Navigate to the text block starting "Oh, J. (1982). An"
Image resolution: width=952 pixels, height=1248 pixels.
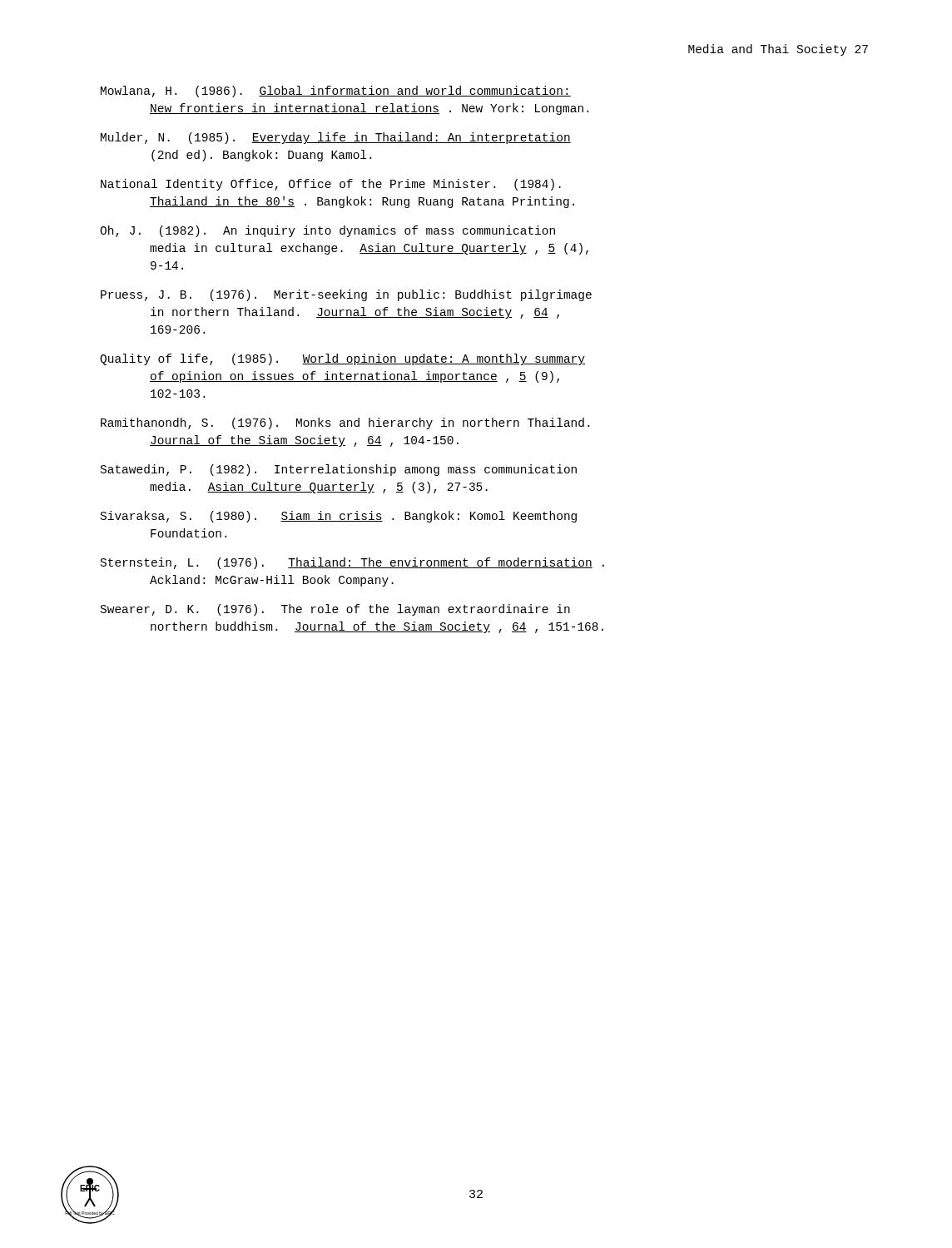[484, 249]
